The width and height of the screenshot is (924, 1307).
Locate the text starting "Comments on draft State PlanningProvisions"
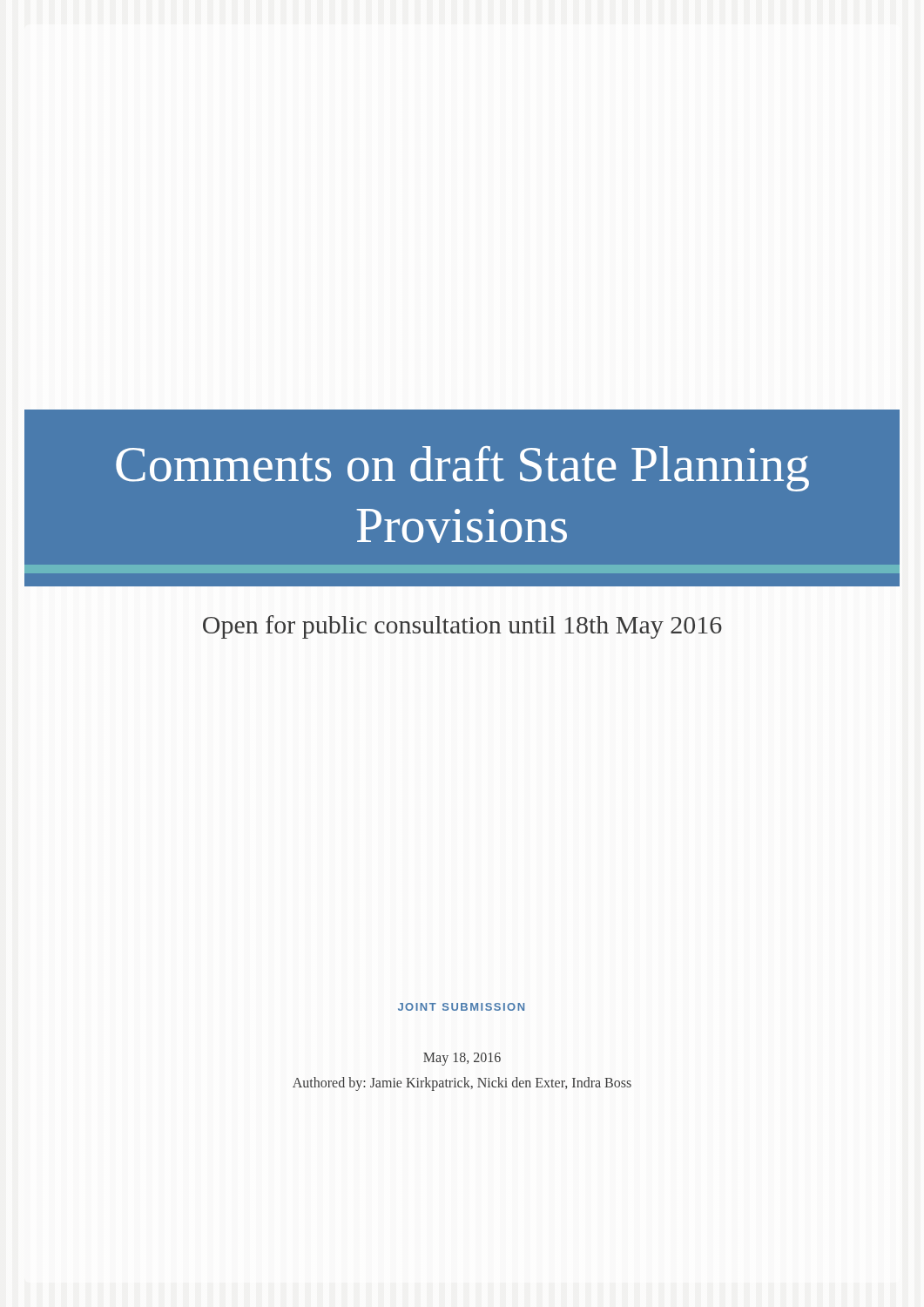coord(462,494)
